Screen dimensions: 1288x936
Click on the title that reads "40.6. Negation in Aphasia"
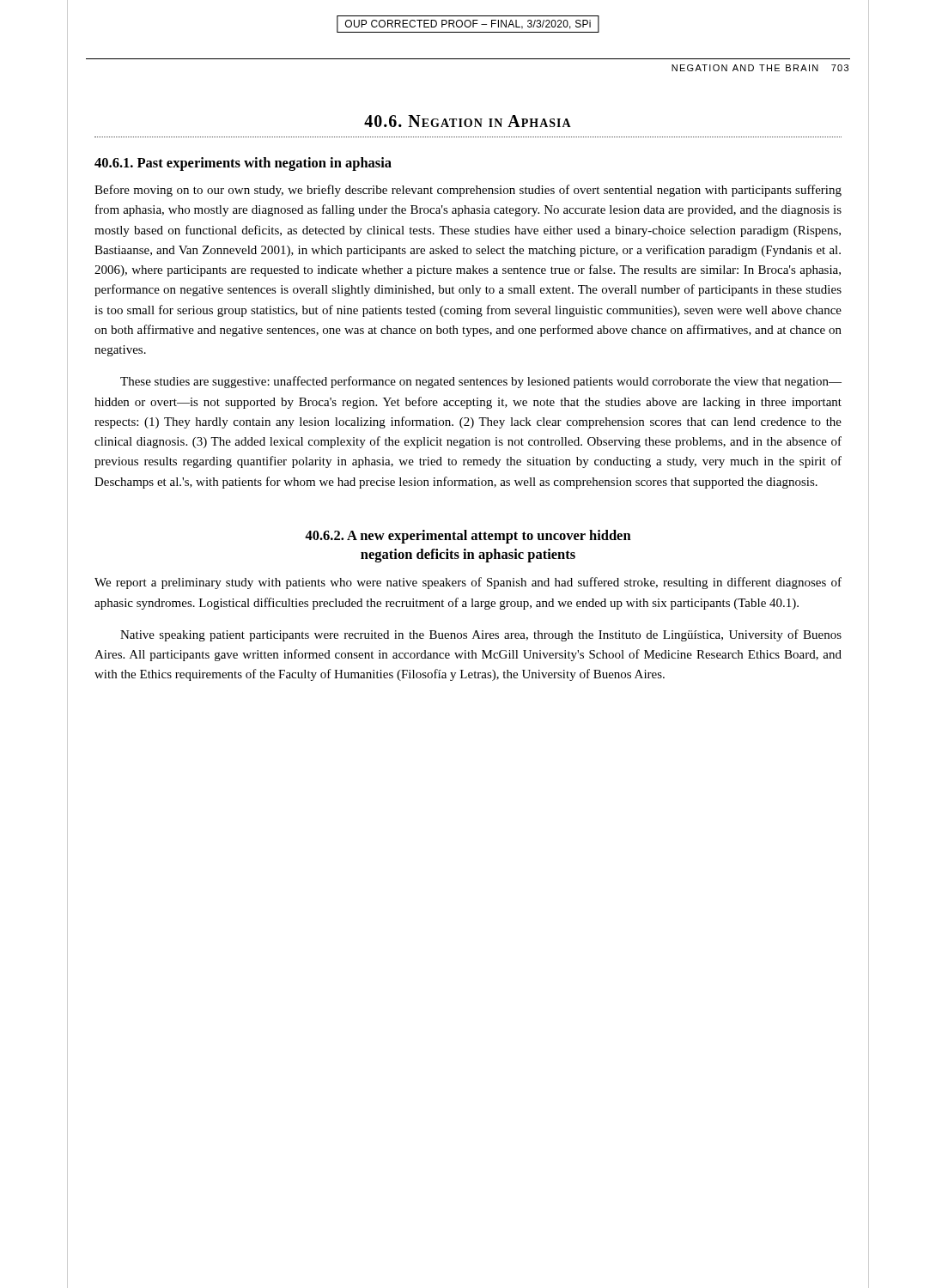tap(468, 121)
